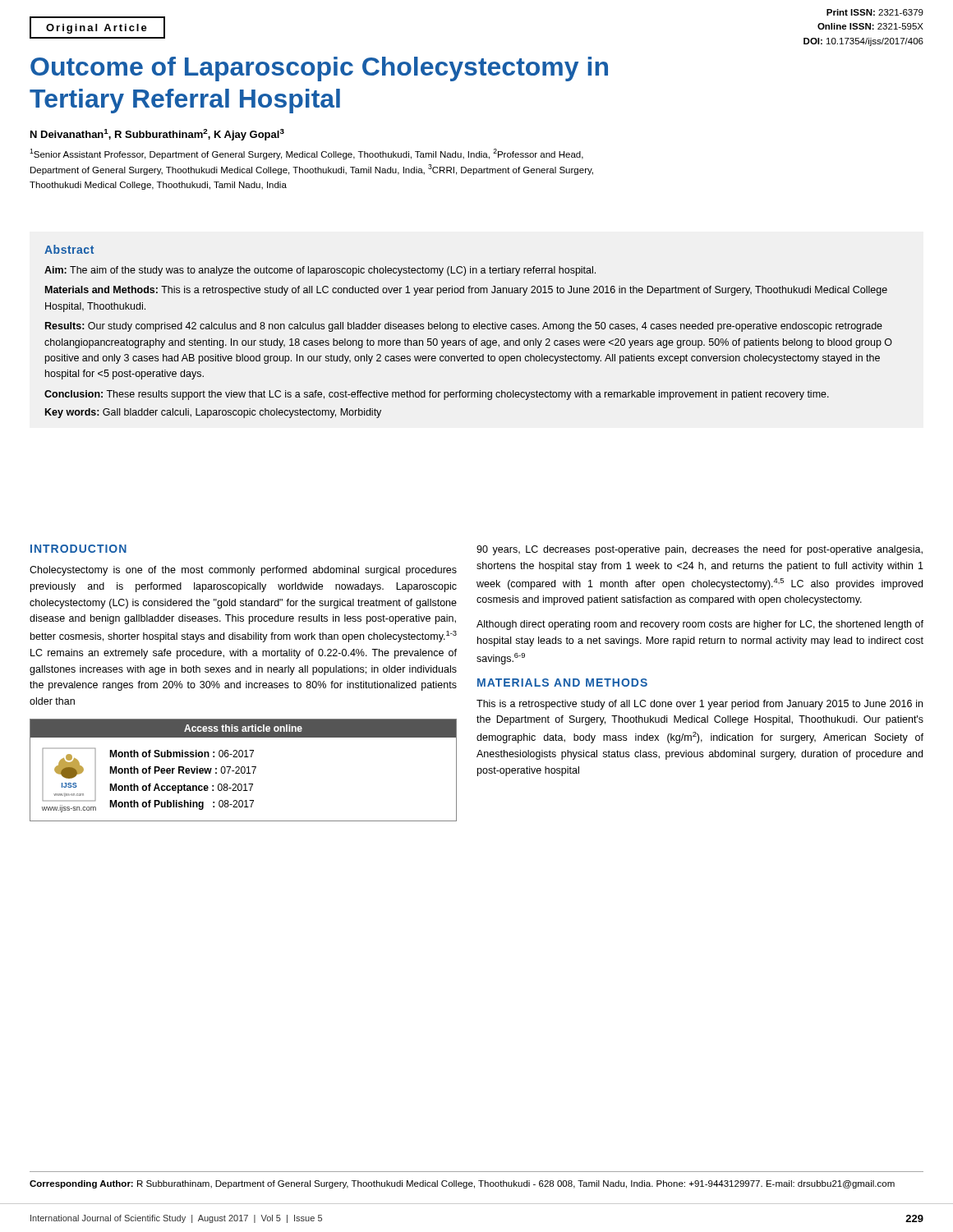
Task: Select the element starting "Corresponding Author: R Subburathinam,"
Action: click(x=462, y=1183)
